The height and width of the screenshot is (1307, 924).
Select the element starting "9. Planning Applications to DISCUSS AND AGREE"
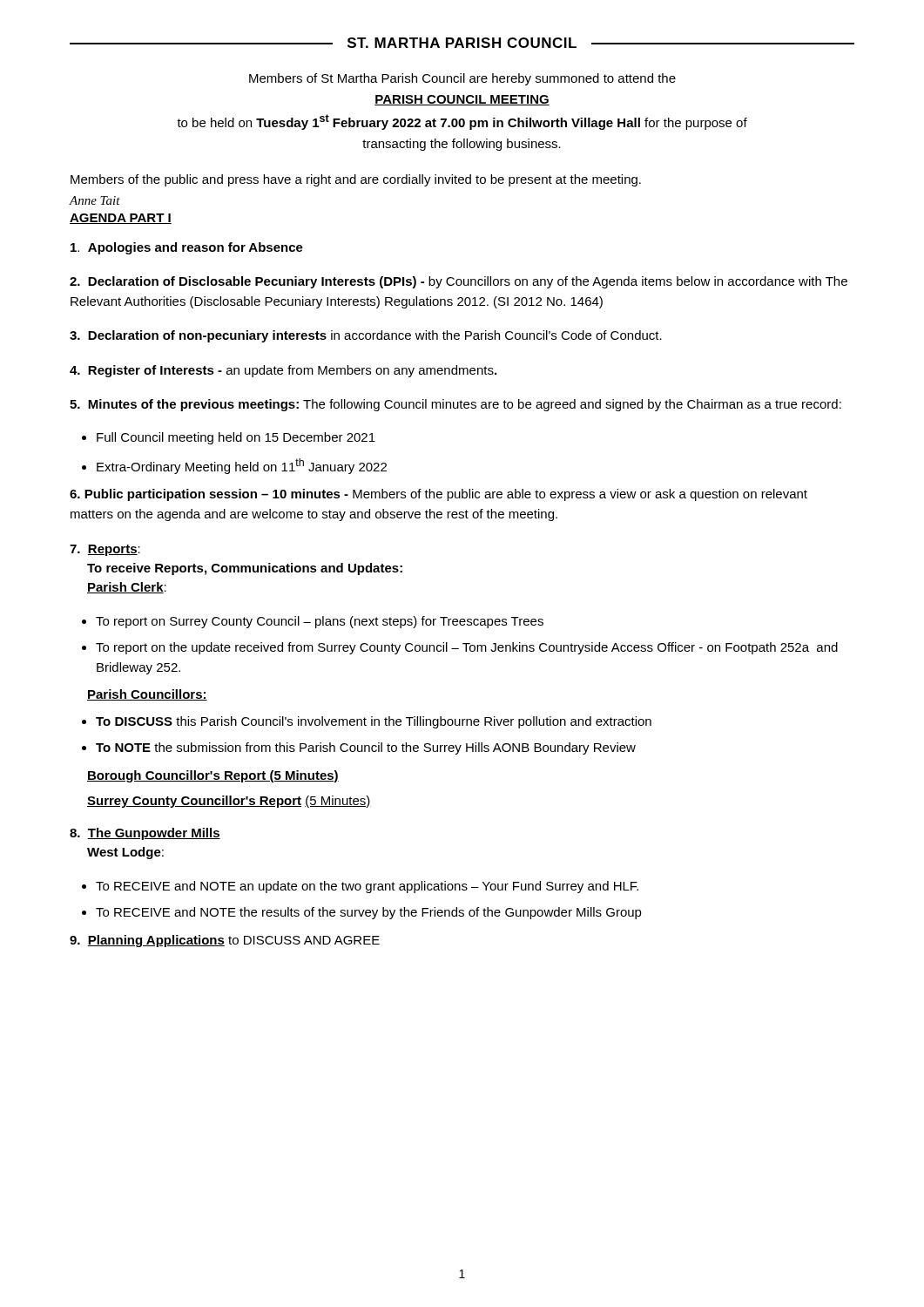225,940
